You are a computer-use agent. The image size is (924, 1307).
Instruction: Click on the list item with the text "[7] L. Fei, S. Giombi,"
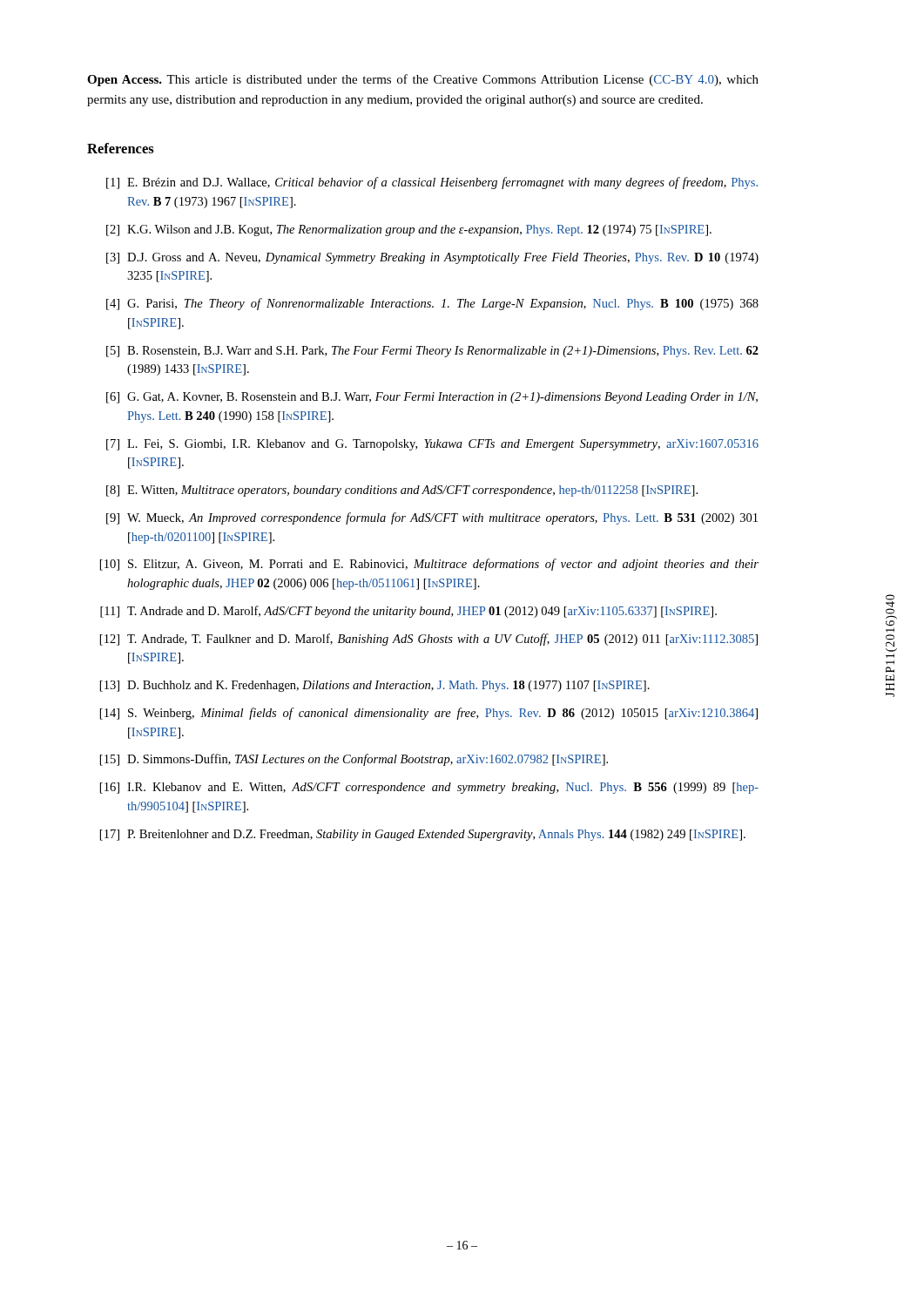423,453
